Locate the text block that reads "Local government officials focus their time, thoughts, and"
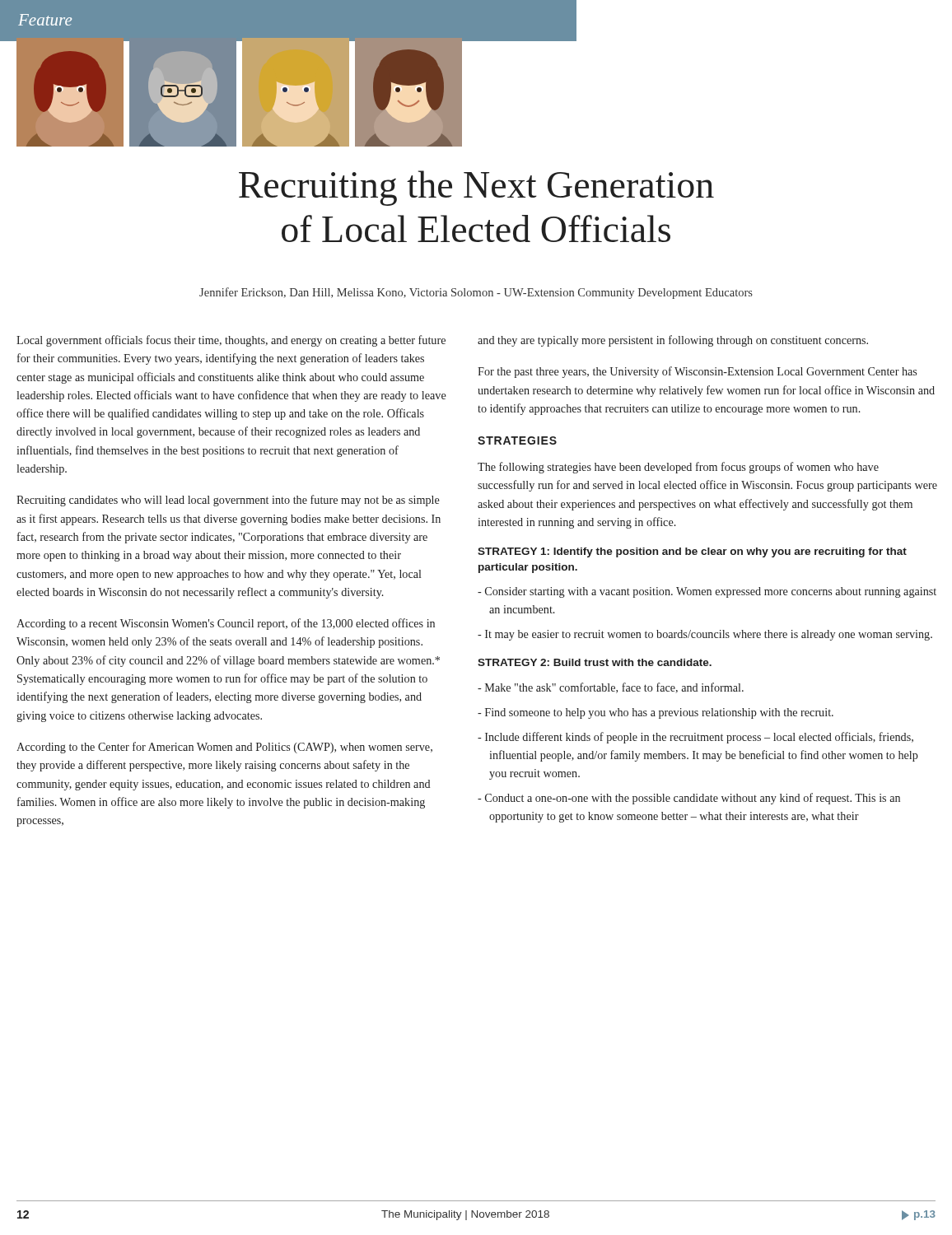The width and height of the screenshot is (952, 1235). tap(231, 404)
